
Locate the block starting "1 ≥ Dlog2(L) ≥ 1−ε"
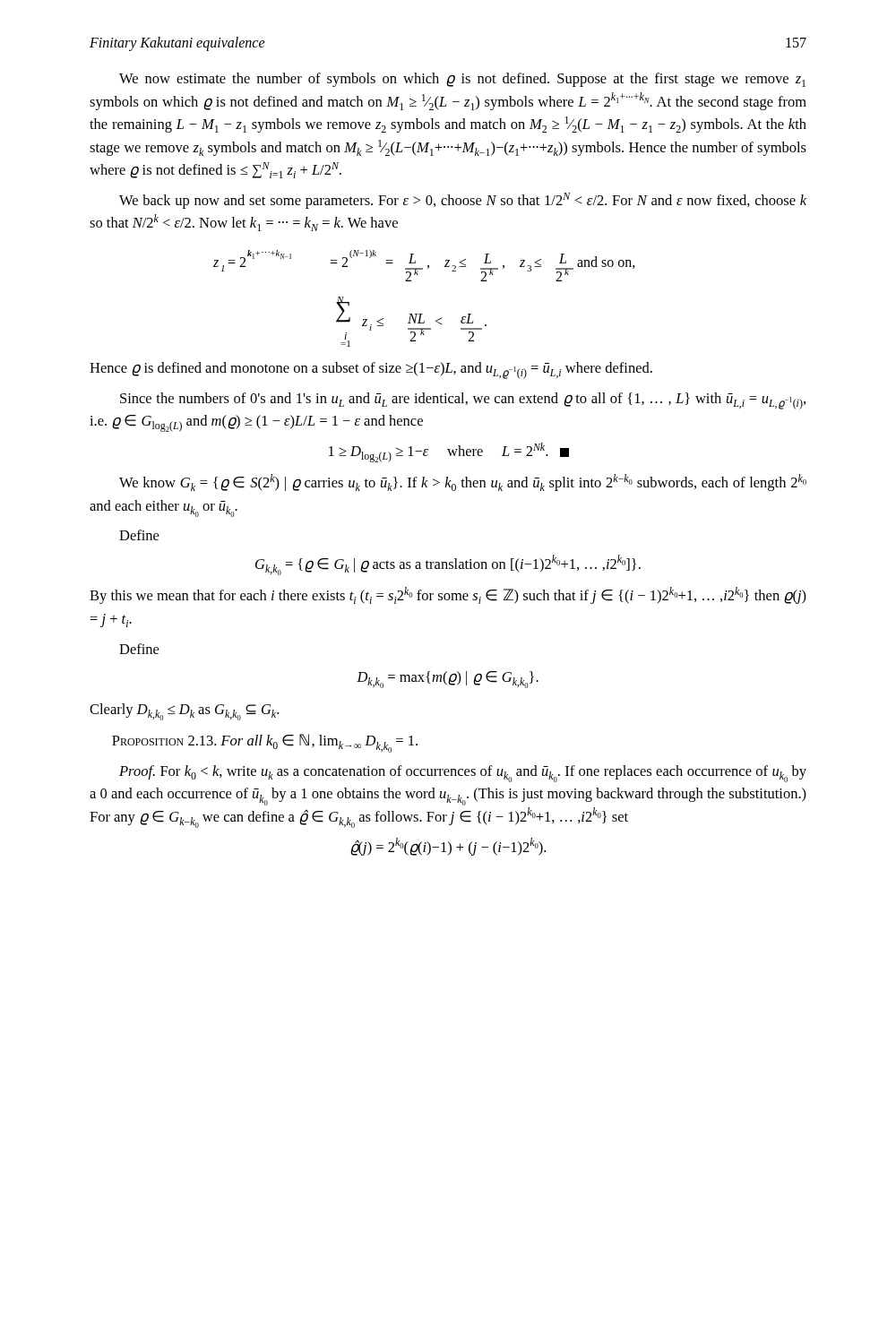pyautogui.click(x=448, y=451)
